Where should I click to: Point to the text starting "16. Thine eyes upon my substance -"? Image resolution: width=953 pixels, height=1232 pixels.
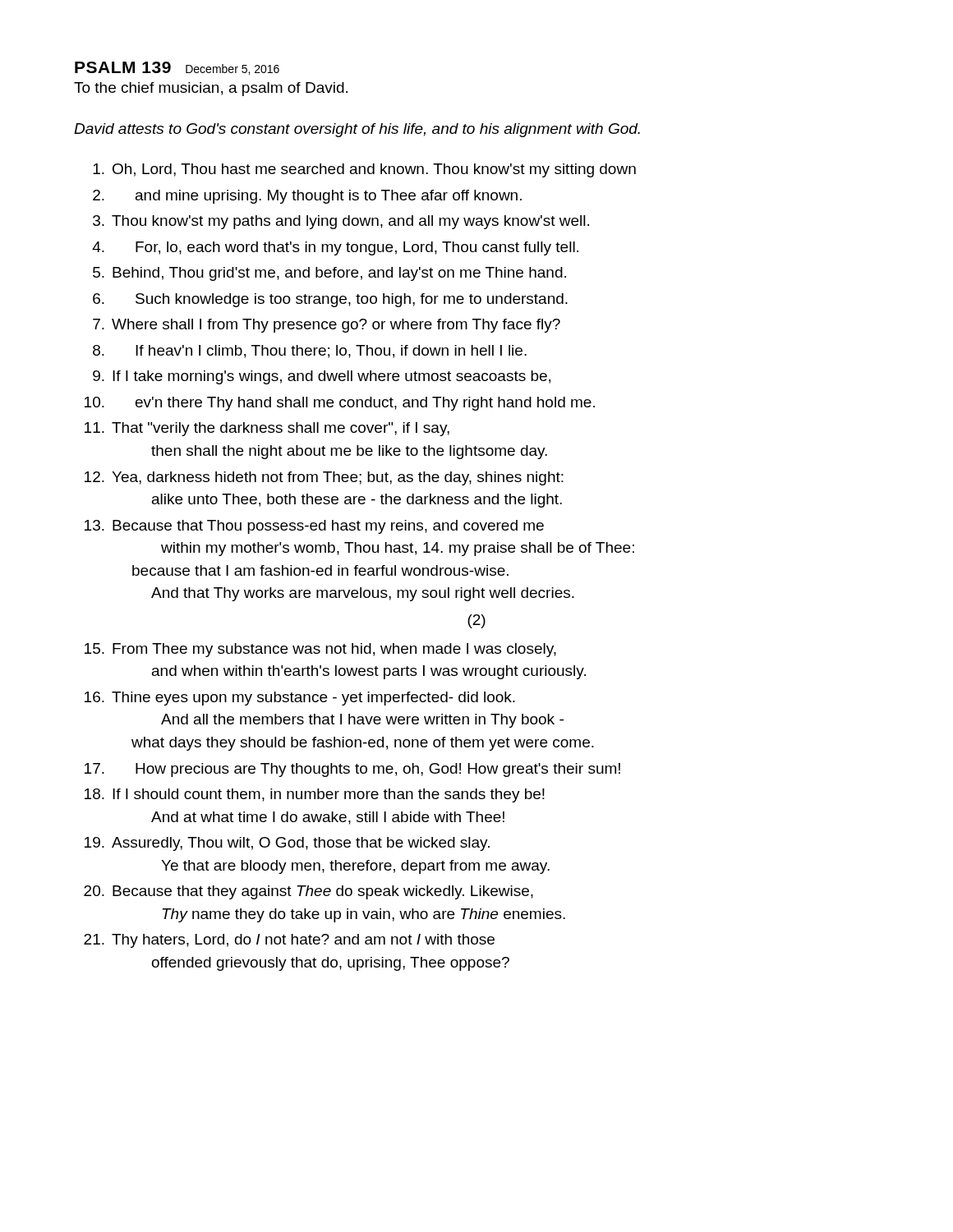tap(476, 720)
